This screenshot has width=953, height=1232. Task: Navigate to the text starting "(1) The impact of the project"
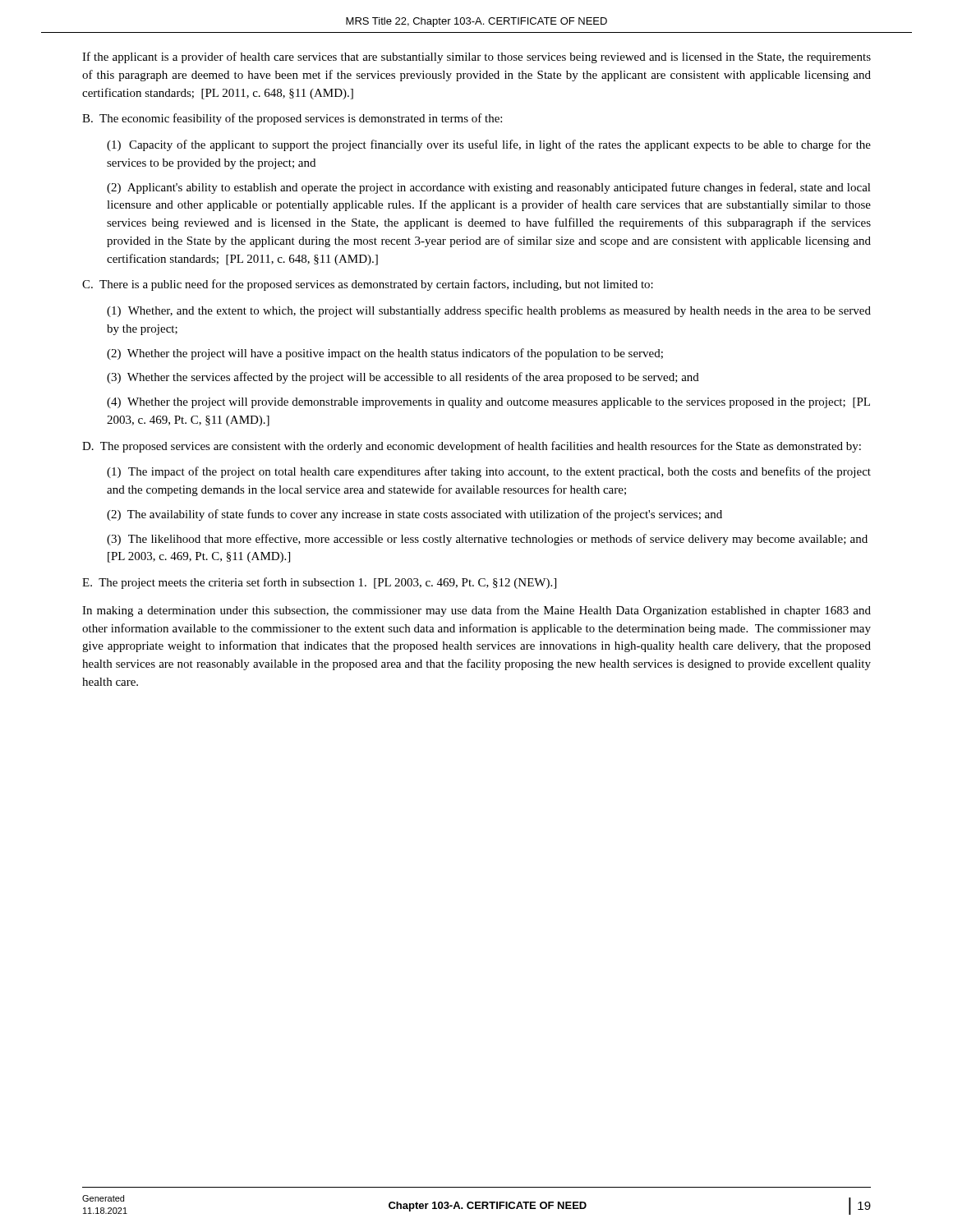click(x=489, y=481)
